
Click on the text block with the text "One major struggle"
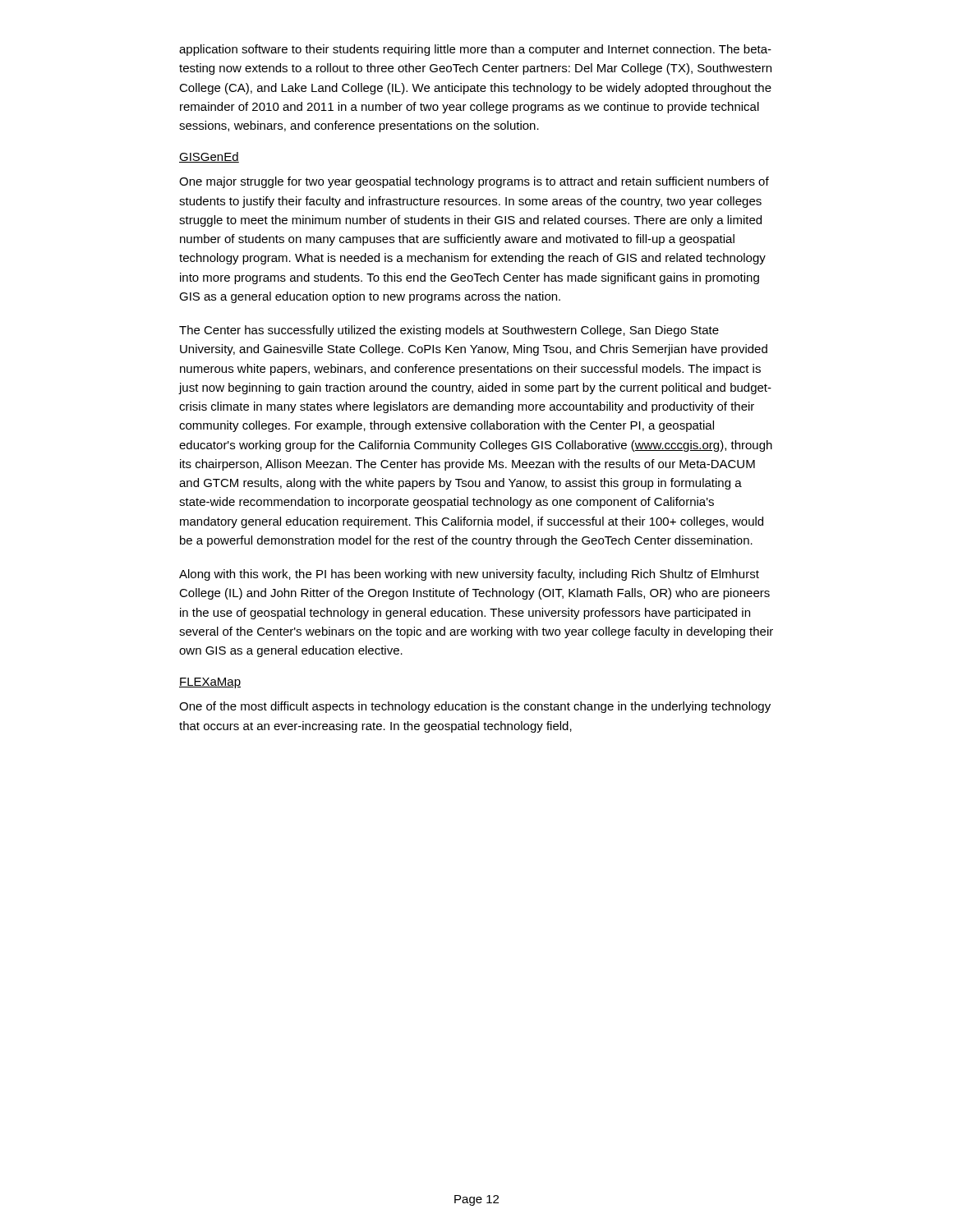click(x=474, y=239)
